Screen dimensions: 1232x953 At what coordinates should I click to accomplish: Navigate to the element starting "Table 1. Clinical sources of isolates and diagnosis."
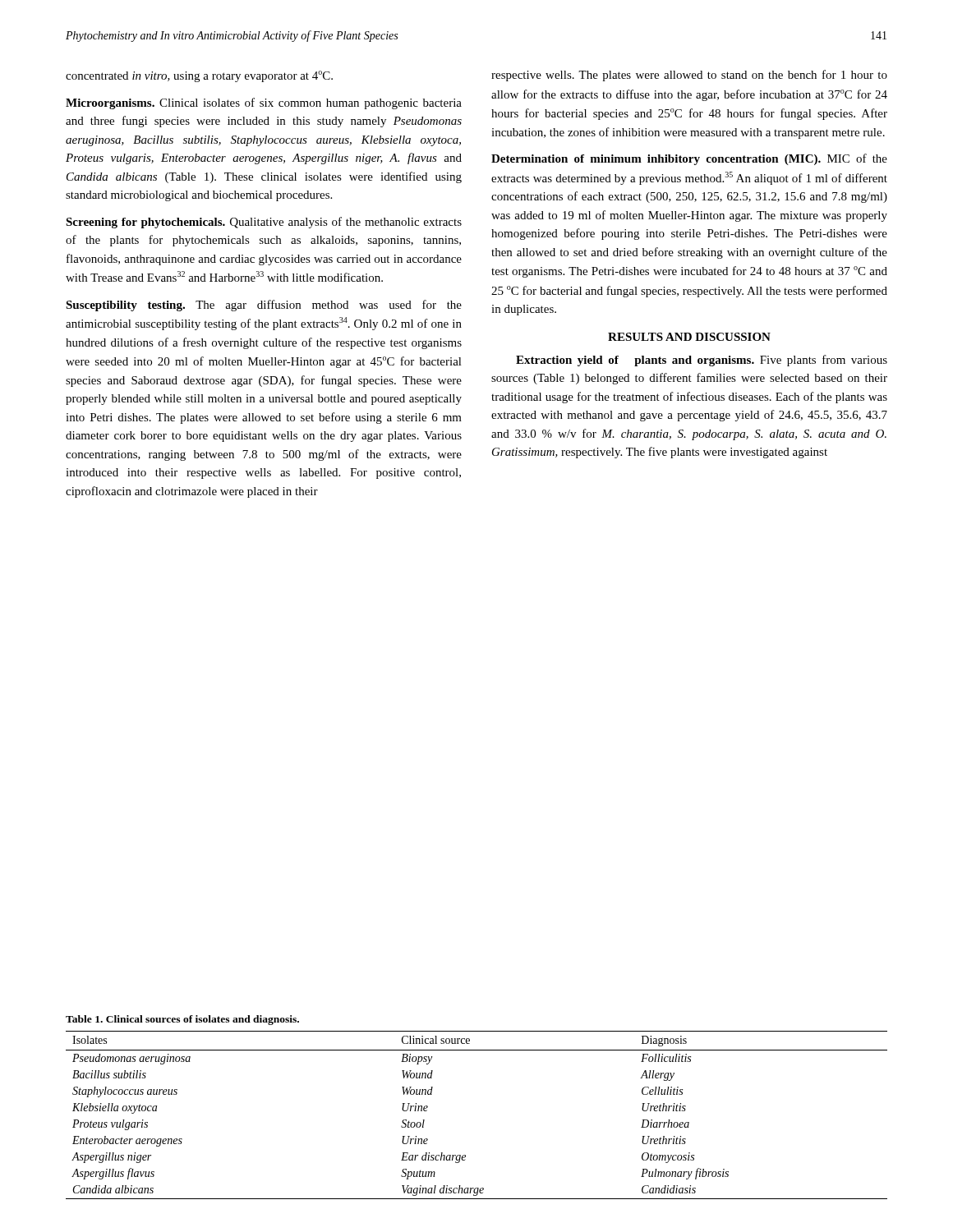pos(183,1019)
